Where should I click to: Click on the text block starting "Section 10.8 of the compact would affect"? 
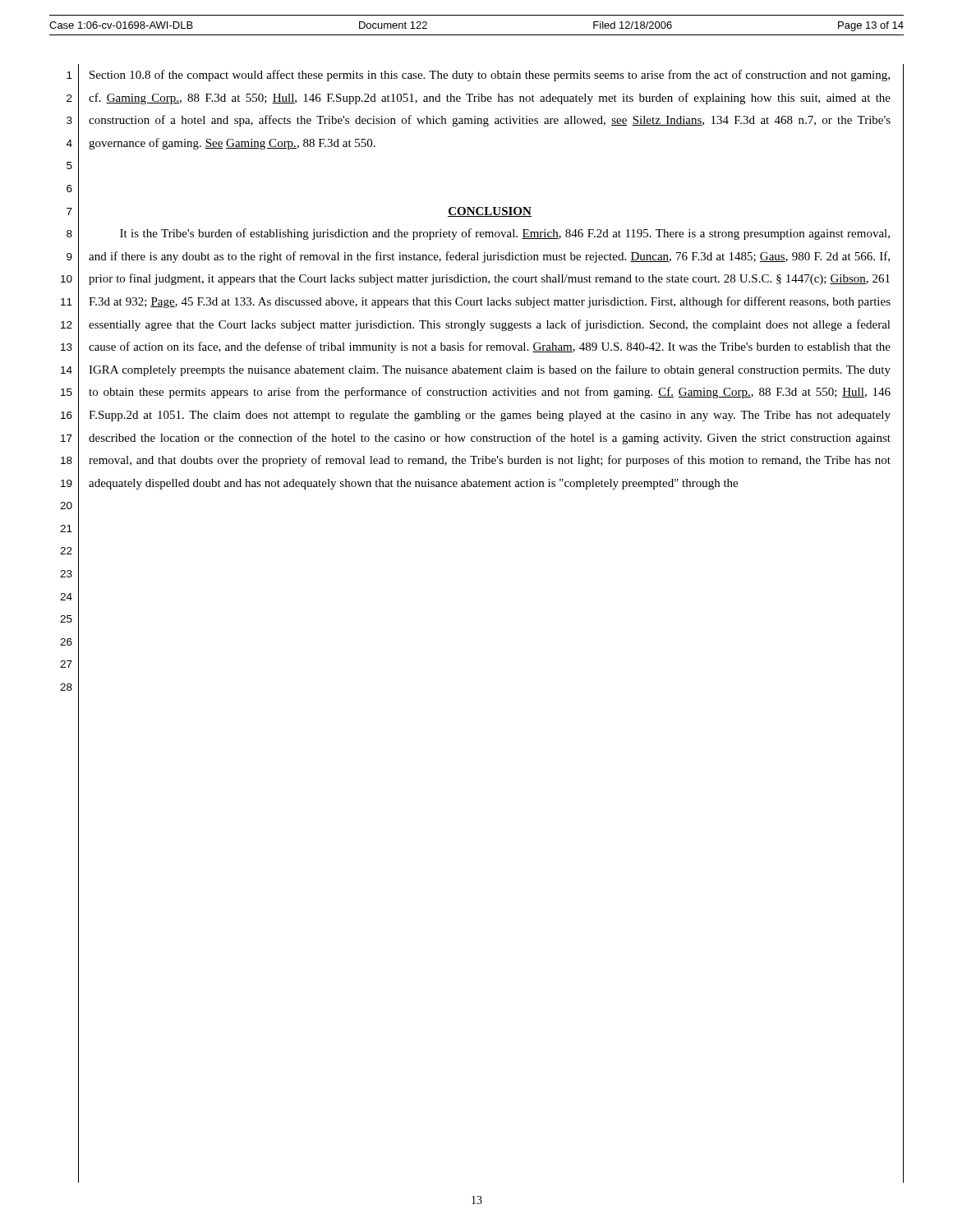pos(490,109)
